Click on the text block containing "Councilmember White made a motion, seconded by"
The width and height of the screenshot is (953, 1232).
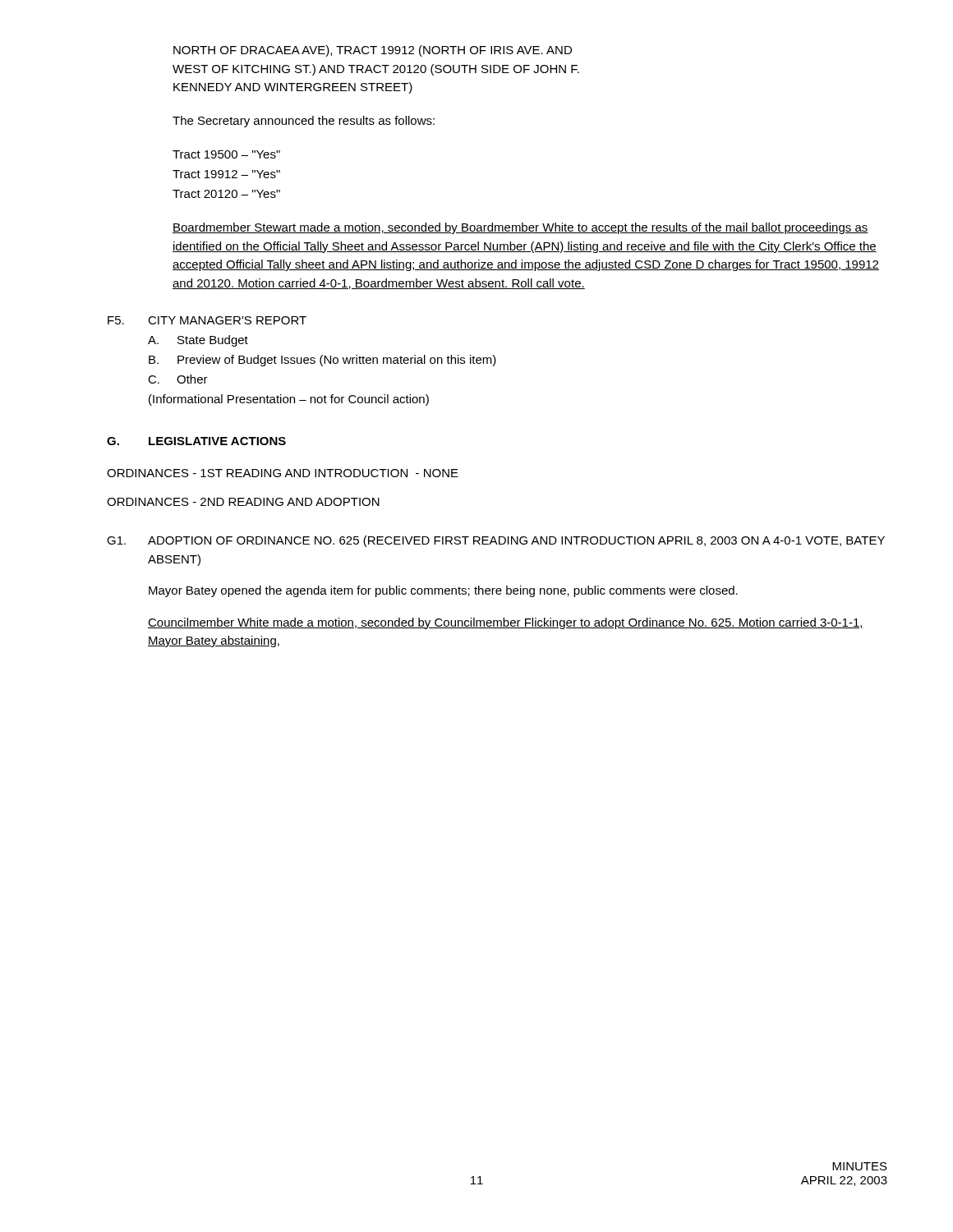(505, 631)
